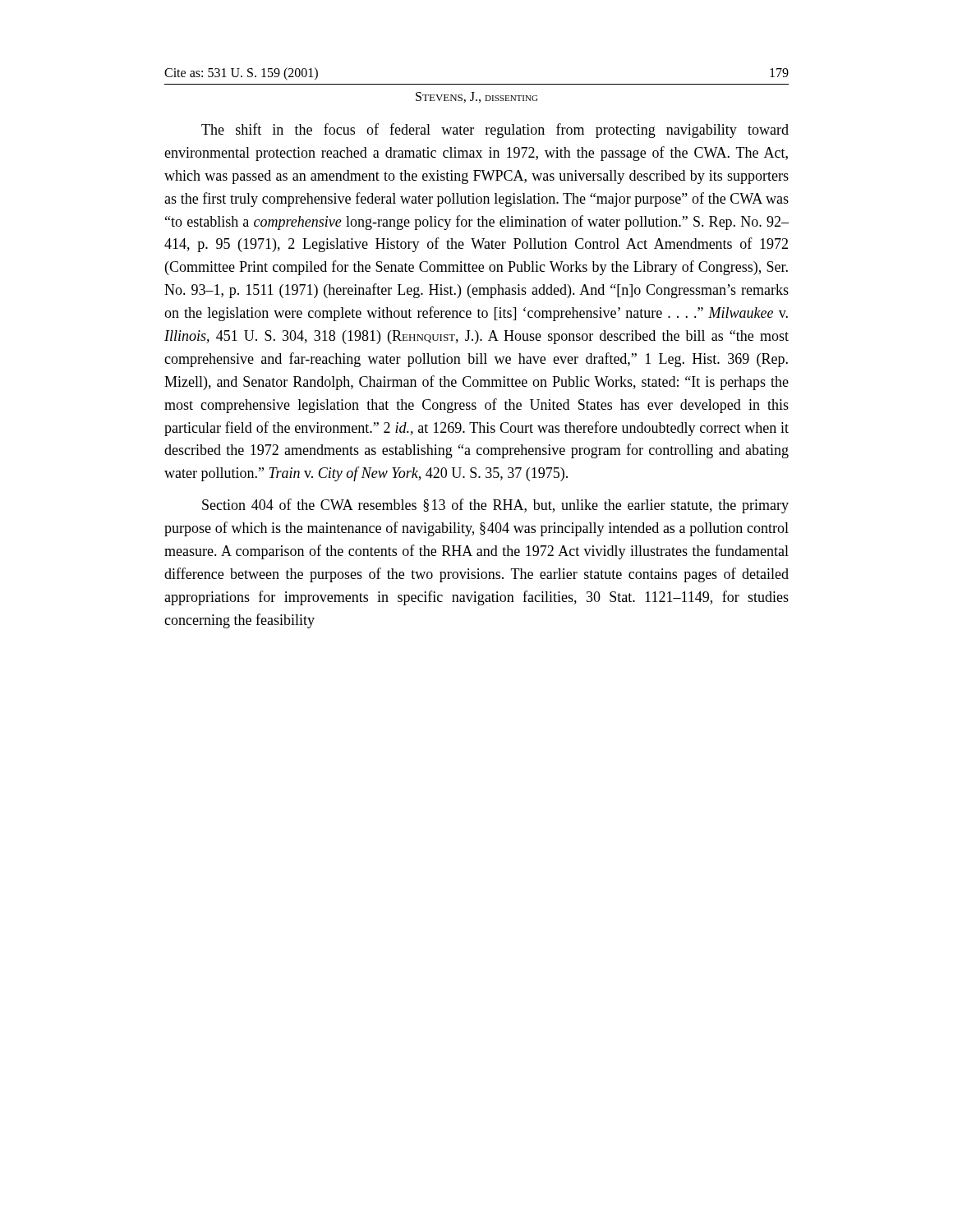Select the text starting "Section 404 of the"
This screenshot has height=1232, width=953.
(476, 562)
